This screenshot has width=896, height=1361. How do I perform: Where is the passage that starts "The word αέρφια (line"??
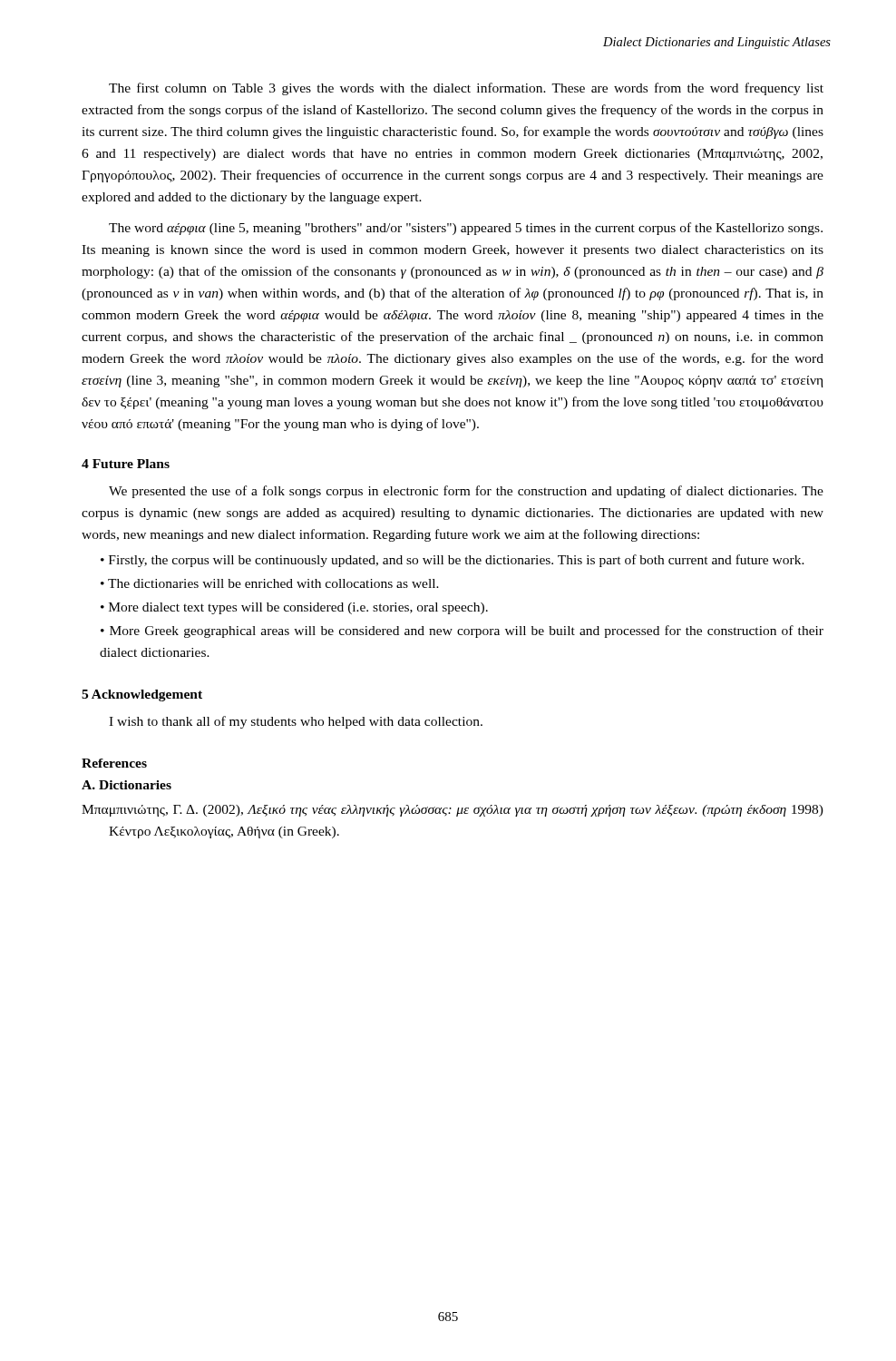pyautogui.click(x=453, y=326)
